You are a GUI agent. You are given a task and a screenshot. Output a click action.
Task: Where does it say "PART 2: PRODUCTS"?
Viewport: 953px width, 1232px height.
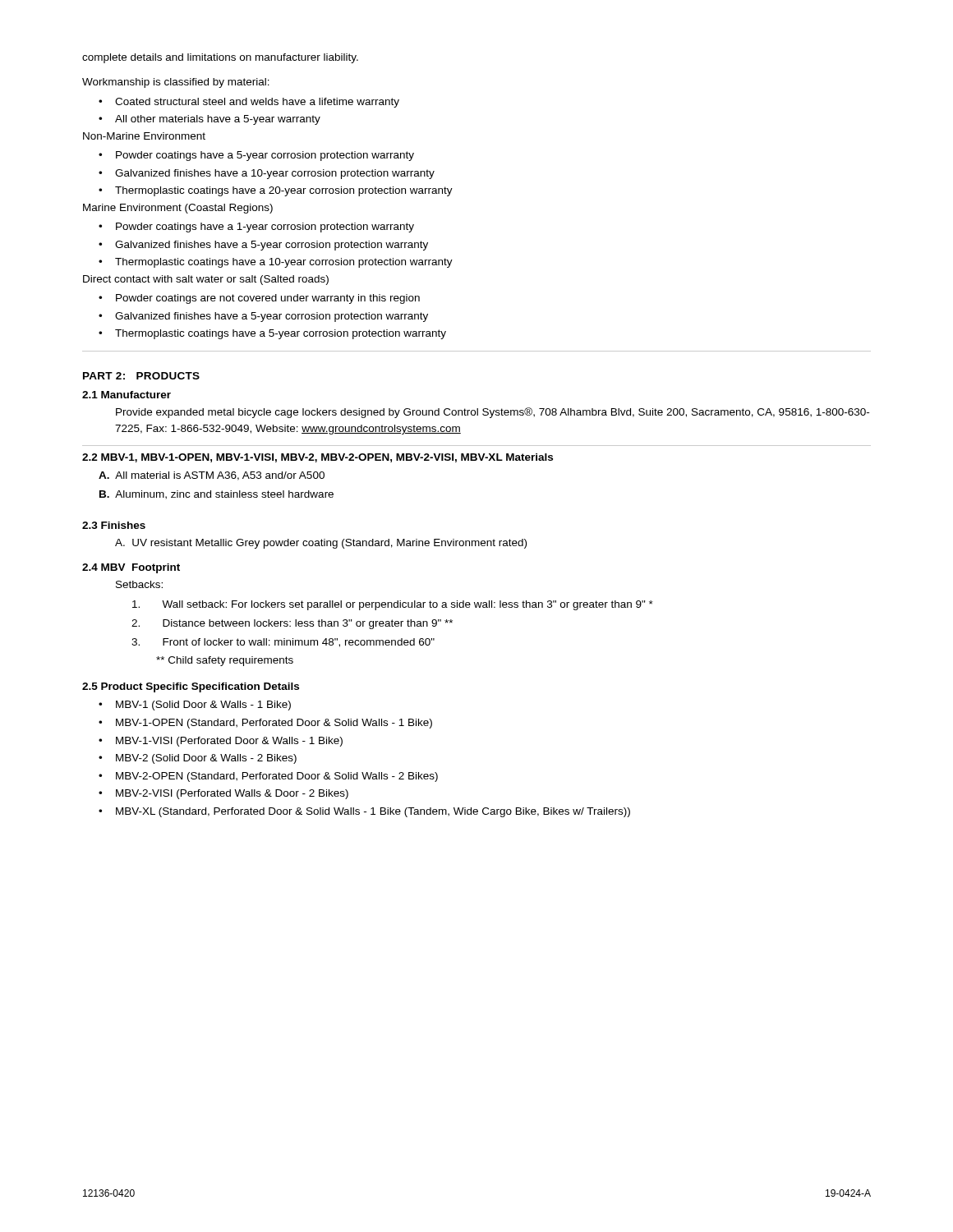pos(141,376)
